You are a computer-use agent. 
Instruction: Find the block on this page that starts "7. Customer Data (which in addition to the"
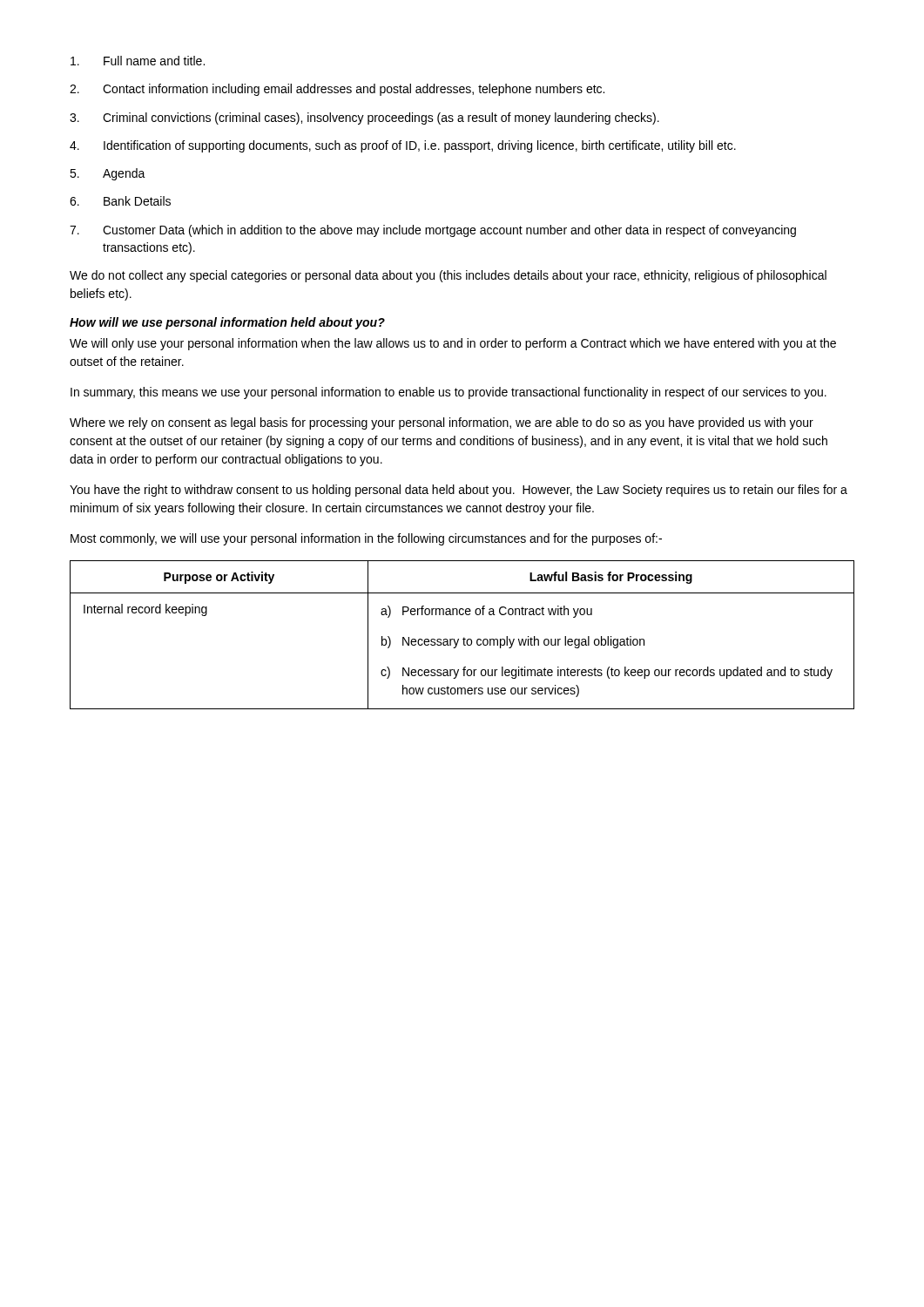click(x=462, y=239)
